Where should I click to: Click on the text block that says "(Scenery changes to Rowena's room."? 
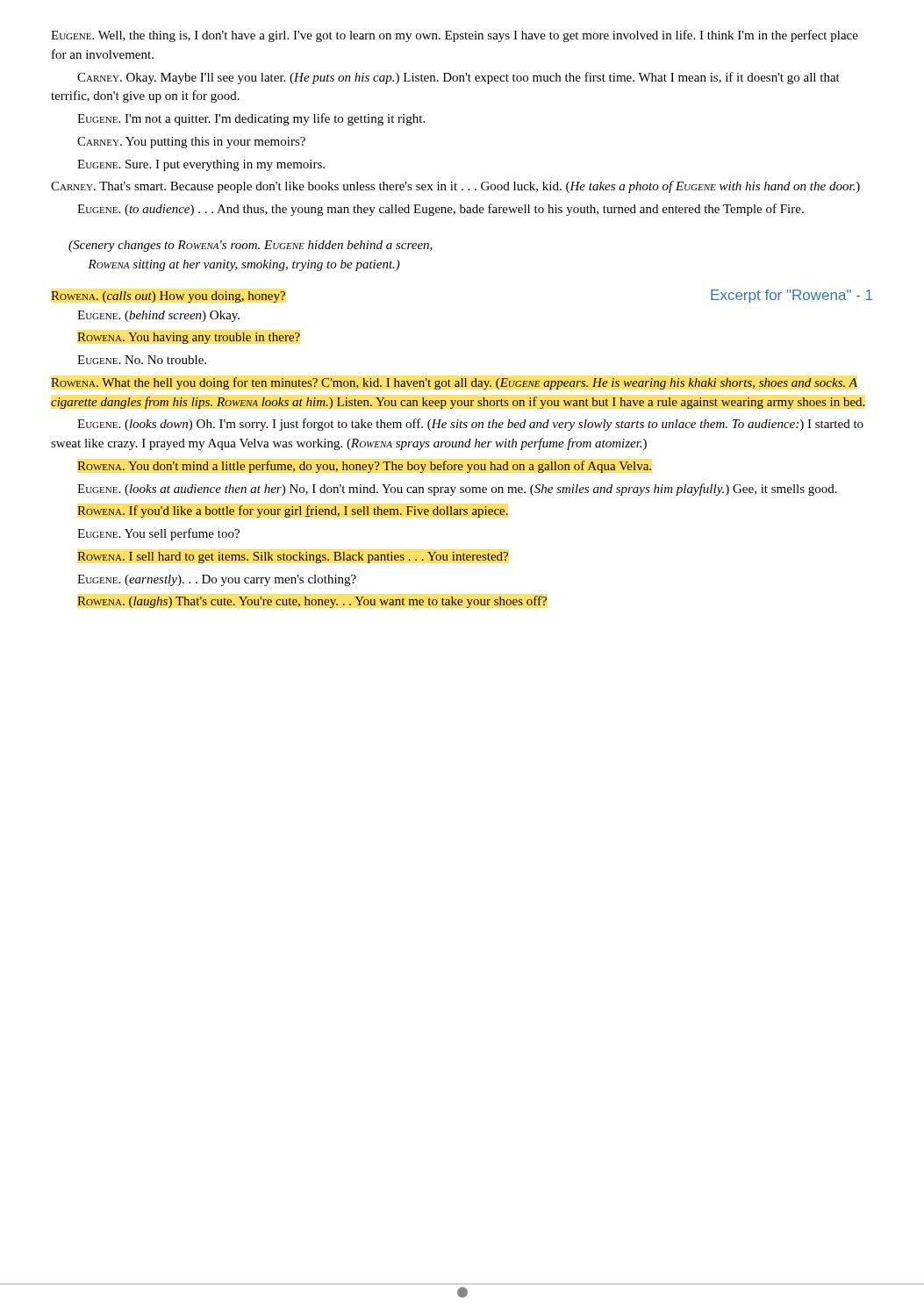click(251, 254)
